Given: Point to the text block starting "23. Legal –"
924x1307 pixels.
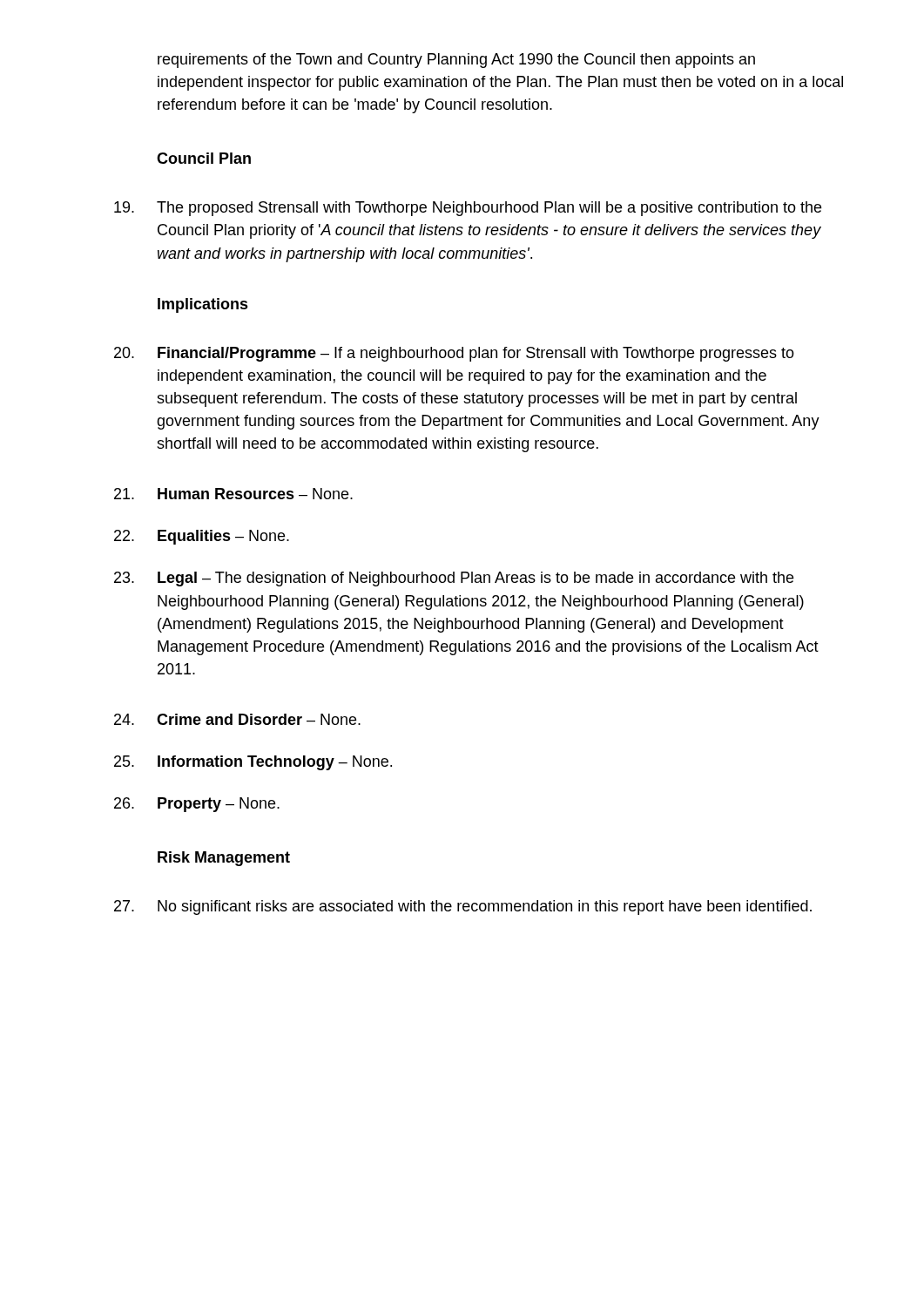Looking at the screenshot, I should point(479,624).
